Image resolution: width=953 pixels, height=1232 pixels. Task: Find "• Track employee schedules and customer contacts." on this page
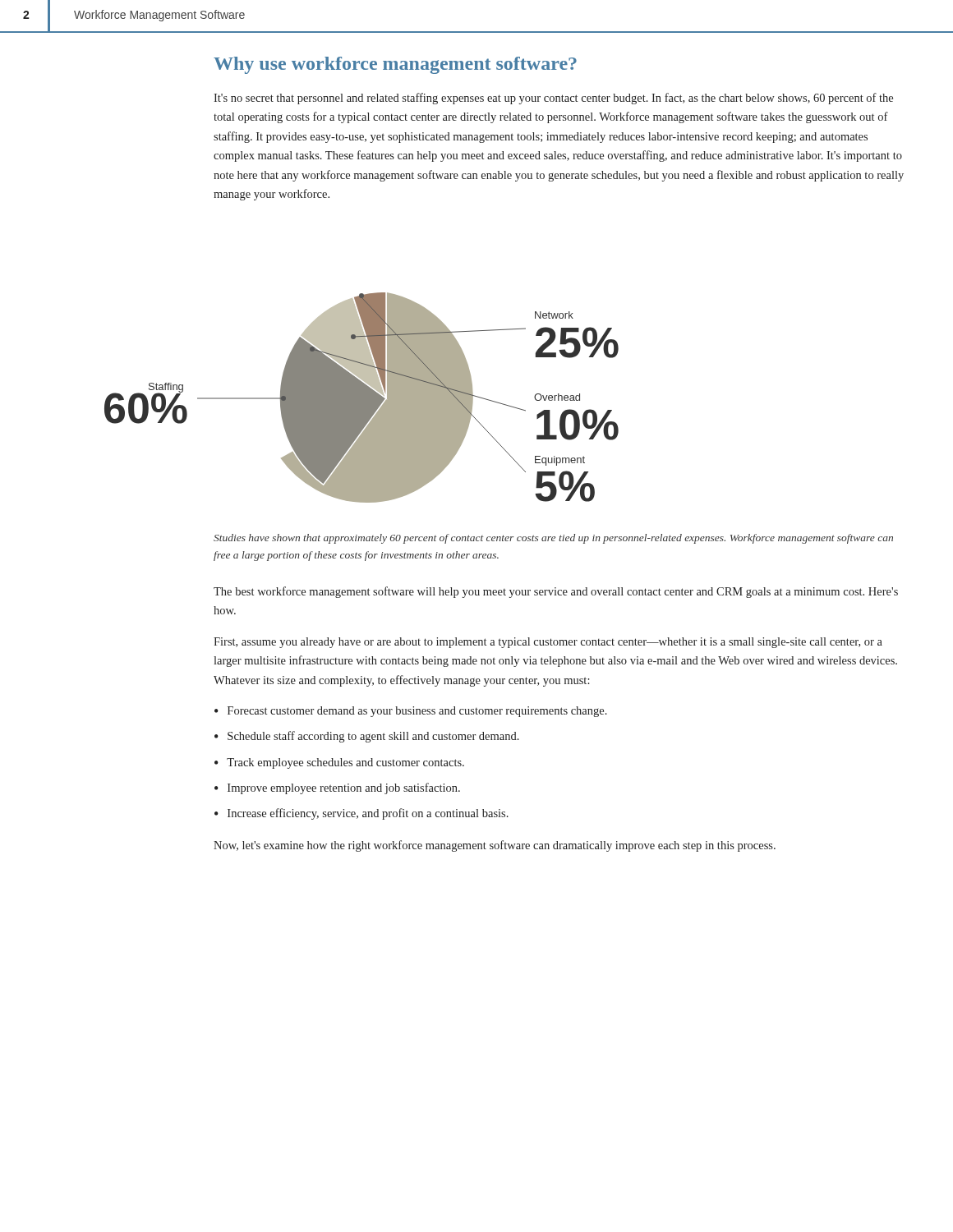click(x=339, y=763)
